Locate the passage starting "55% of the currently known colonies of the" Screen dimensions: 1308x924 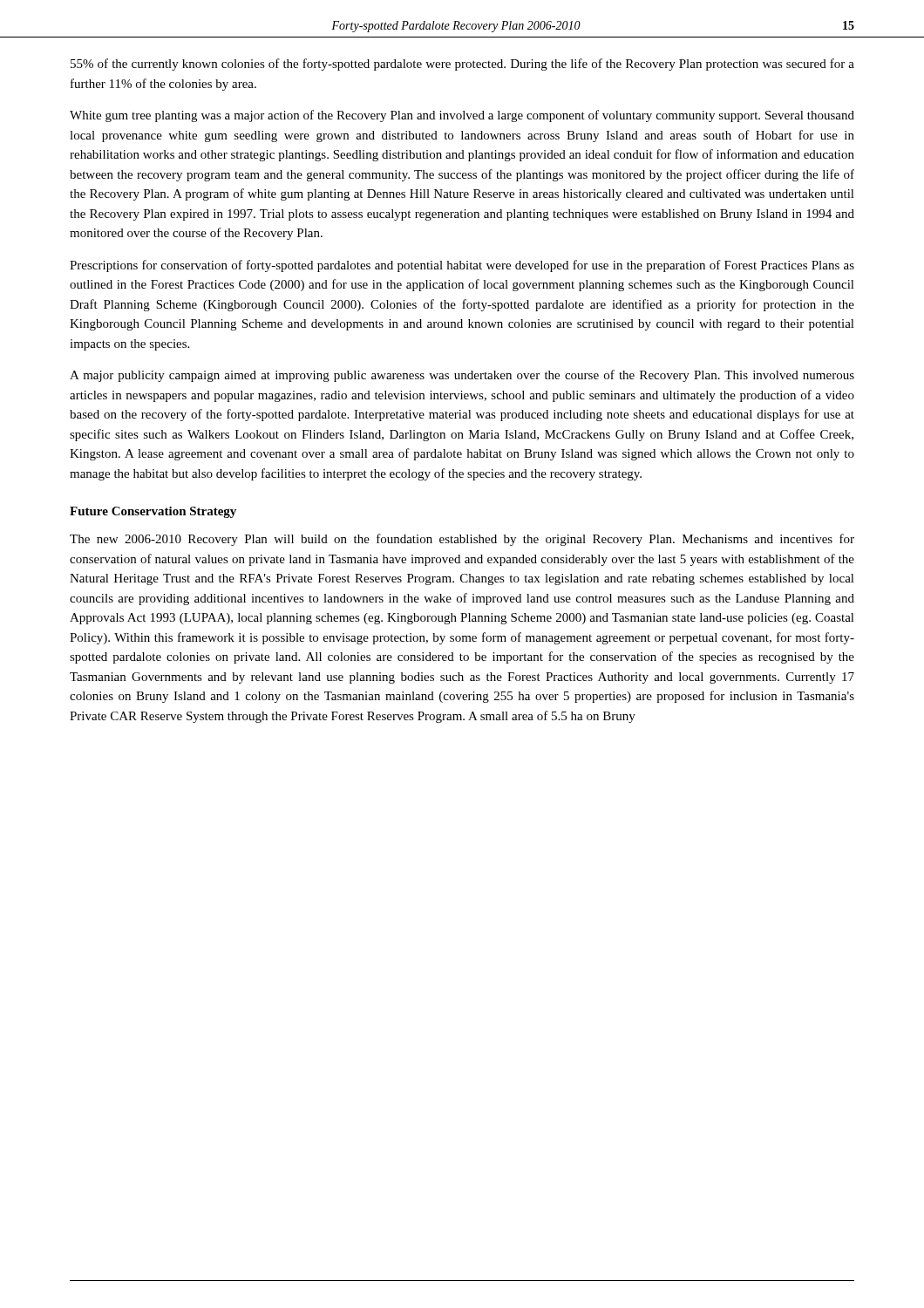point(462,73)
